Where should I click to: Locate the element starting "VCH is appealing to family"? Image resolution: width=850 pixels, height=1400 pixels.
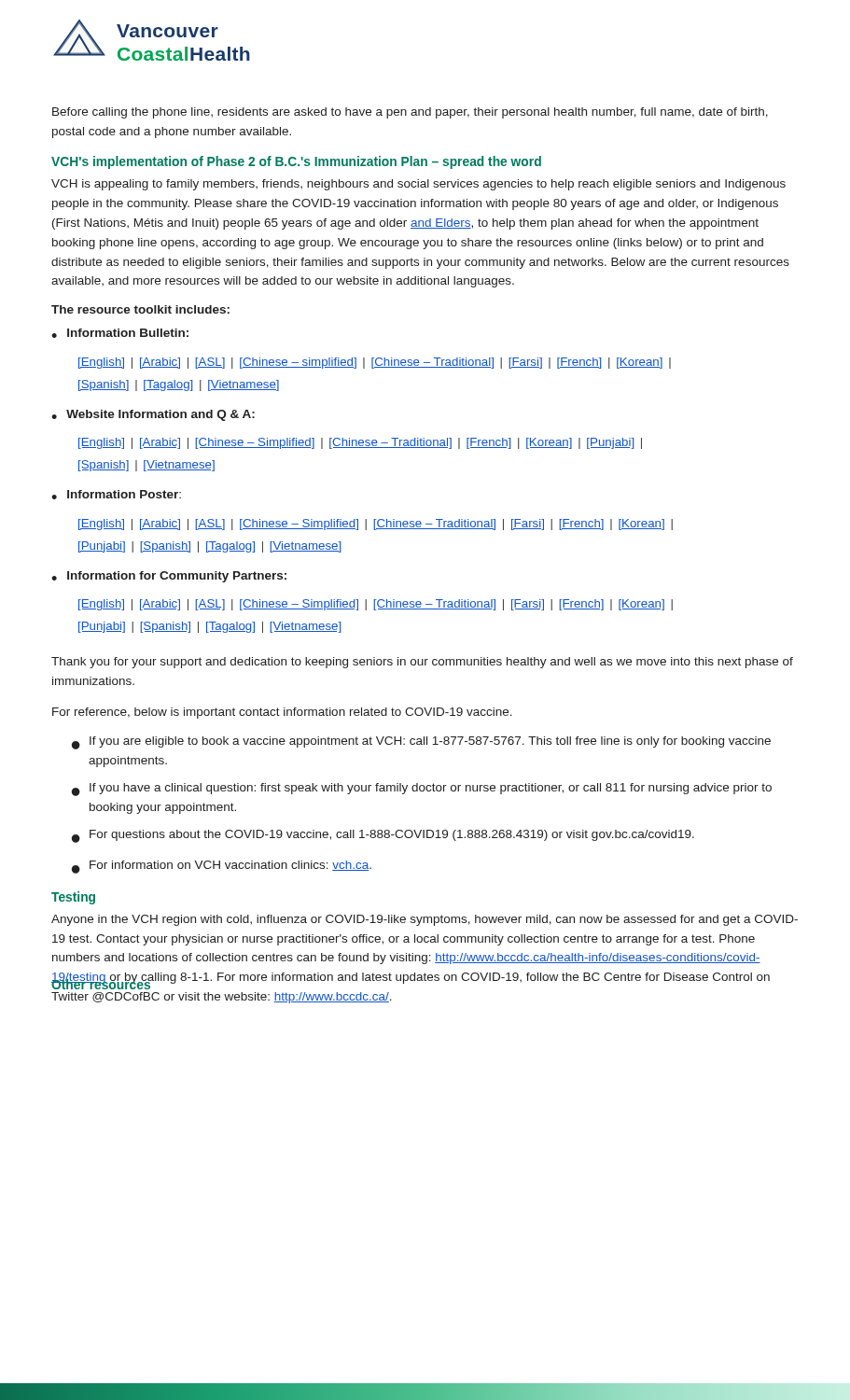tap(420, 232)
